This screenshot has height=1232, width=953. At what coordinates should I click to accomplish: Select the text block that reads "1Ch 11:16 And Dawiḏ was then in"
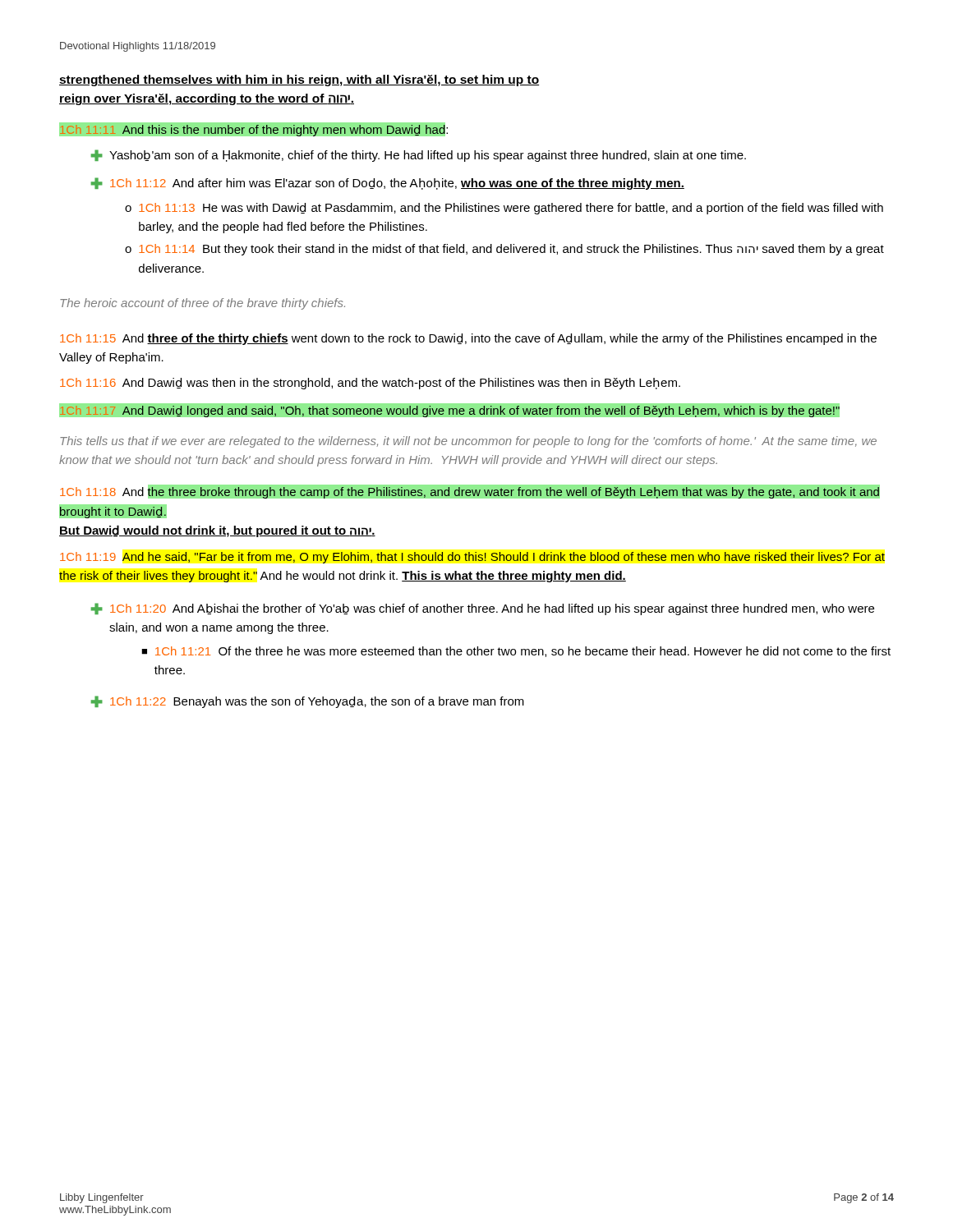(370, 383)
